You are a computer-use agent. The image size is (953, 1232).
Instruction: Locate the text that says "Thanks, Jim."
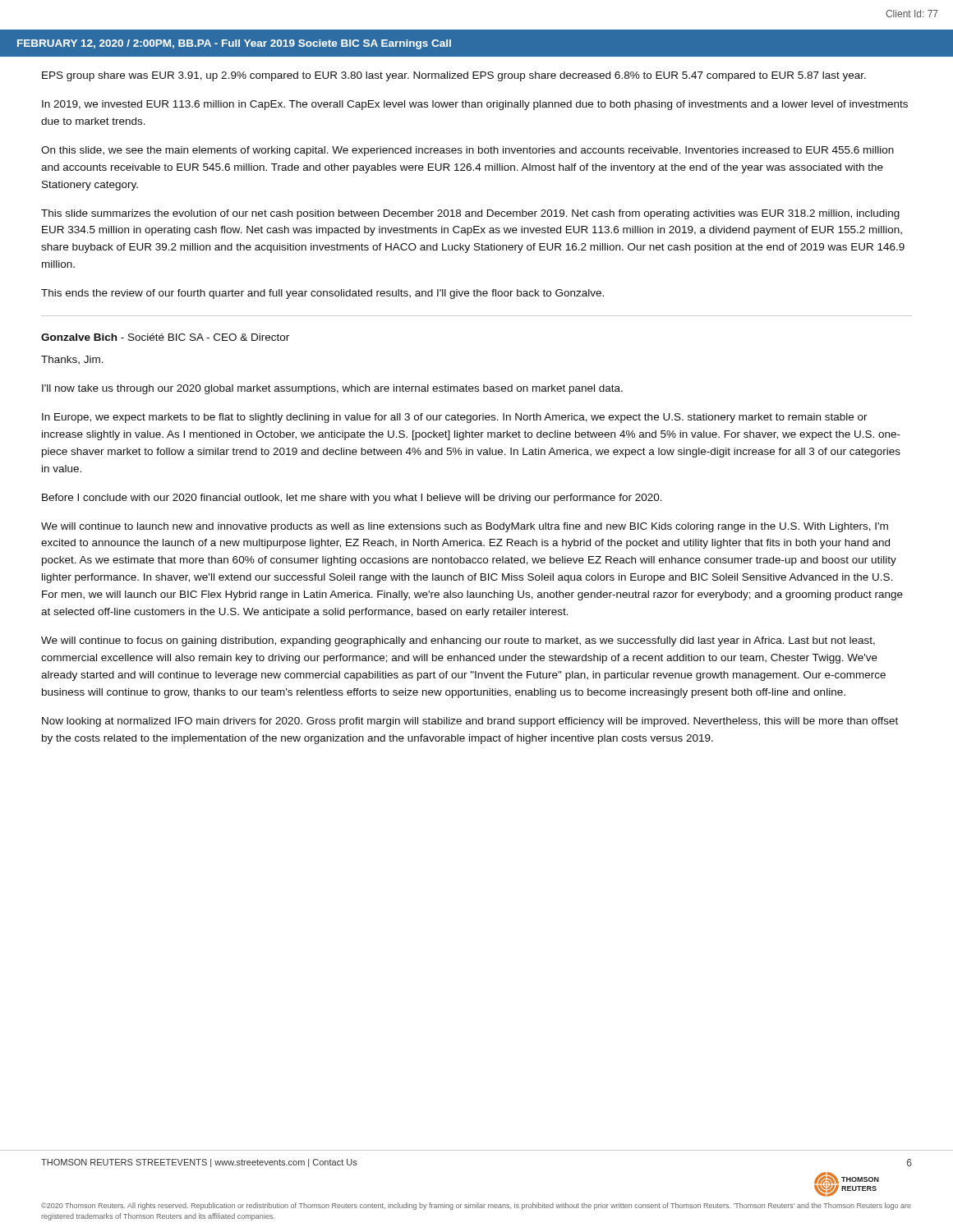point(73,359)
